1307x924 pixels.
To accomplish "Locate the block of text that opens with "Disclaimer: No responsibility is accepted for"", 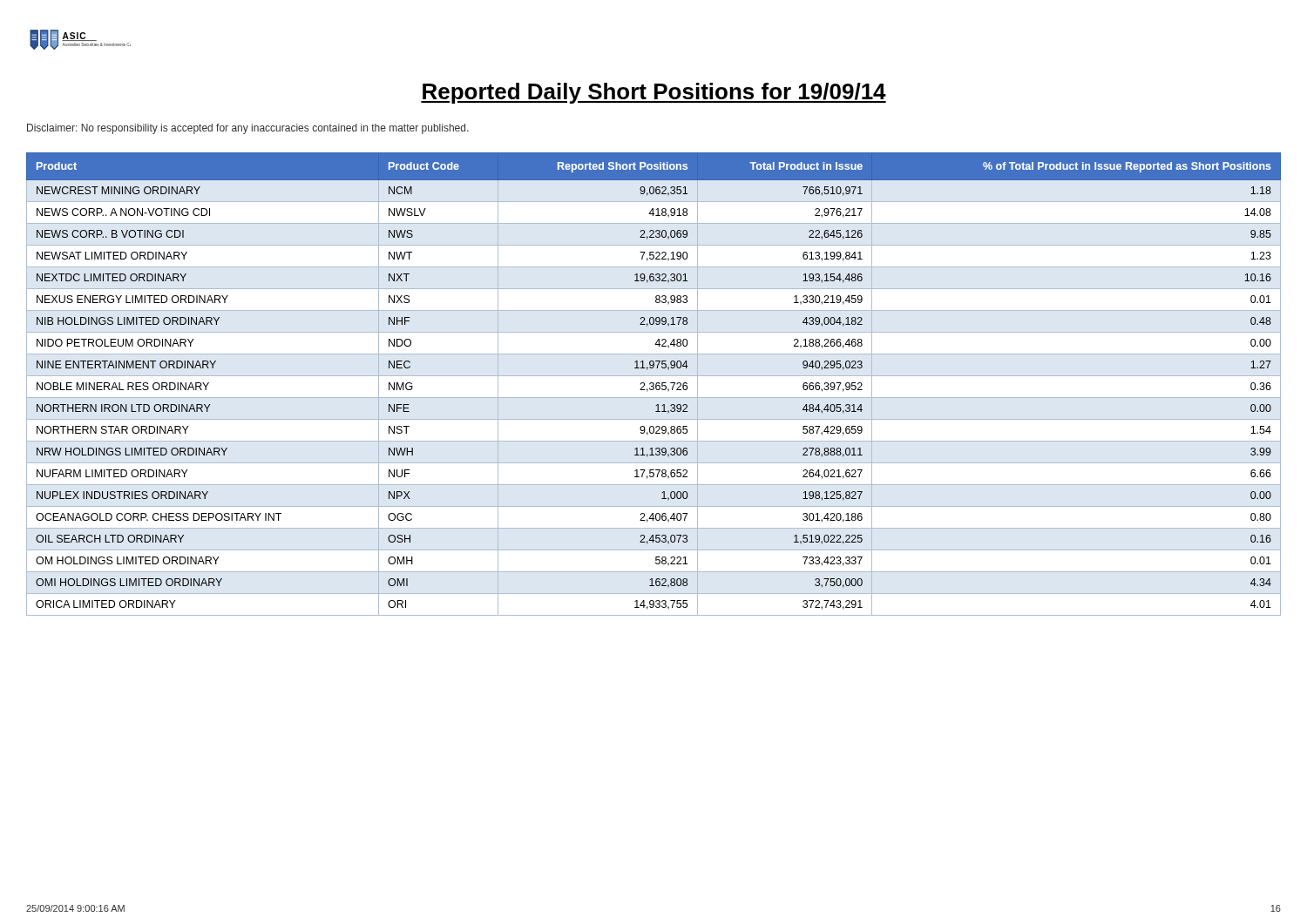I will click(x=248, y=128).
